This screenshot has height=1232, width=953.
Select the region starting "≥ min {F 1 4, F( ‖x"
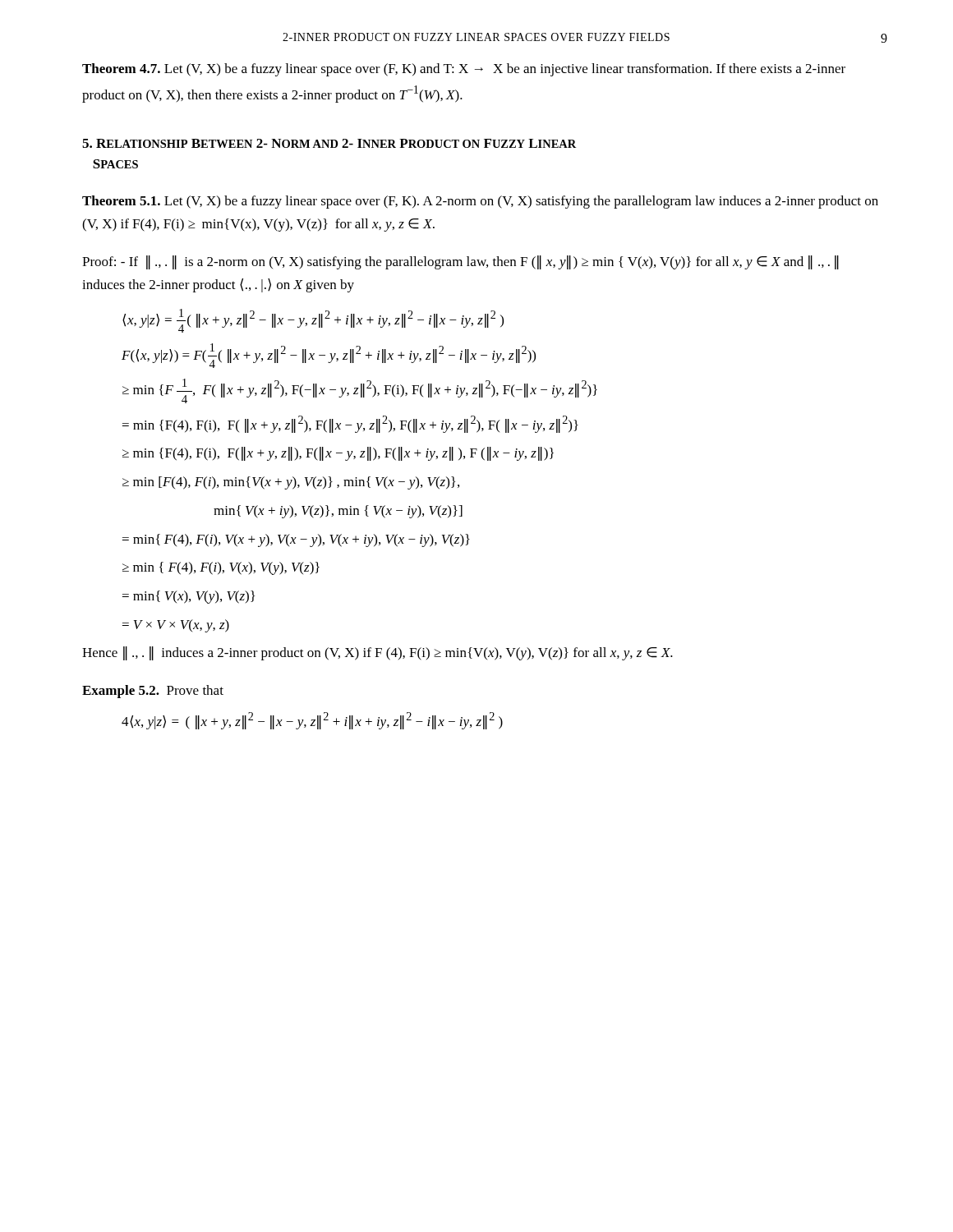click(x=504, y=390)
